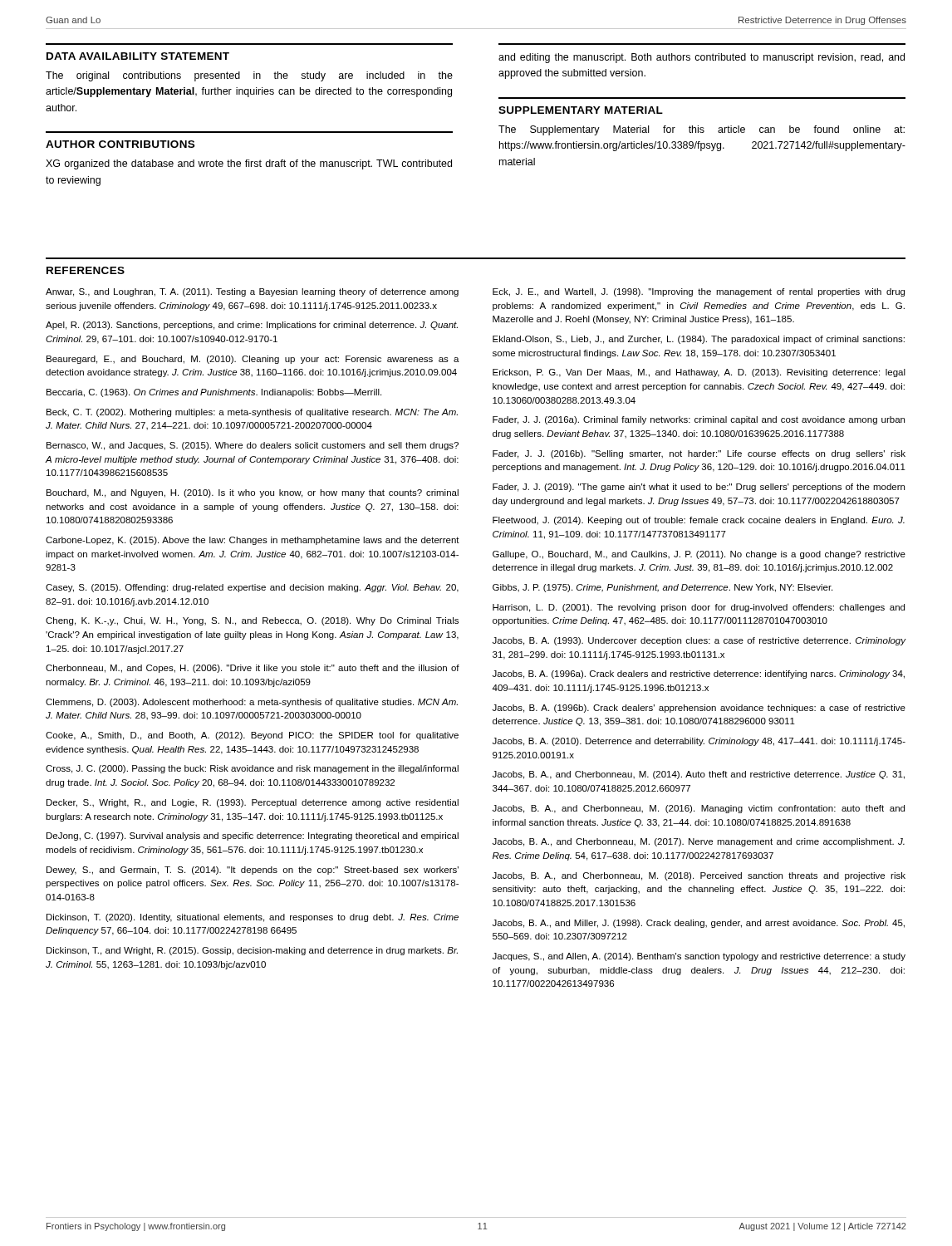Image resolution: width=952 pixels, height=1246 pixels.
Task: Locate the block of text that opens with "Clemmens, D. (2003). Adolescent motherhood:"
Action: click(x=252, y=709)
